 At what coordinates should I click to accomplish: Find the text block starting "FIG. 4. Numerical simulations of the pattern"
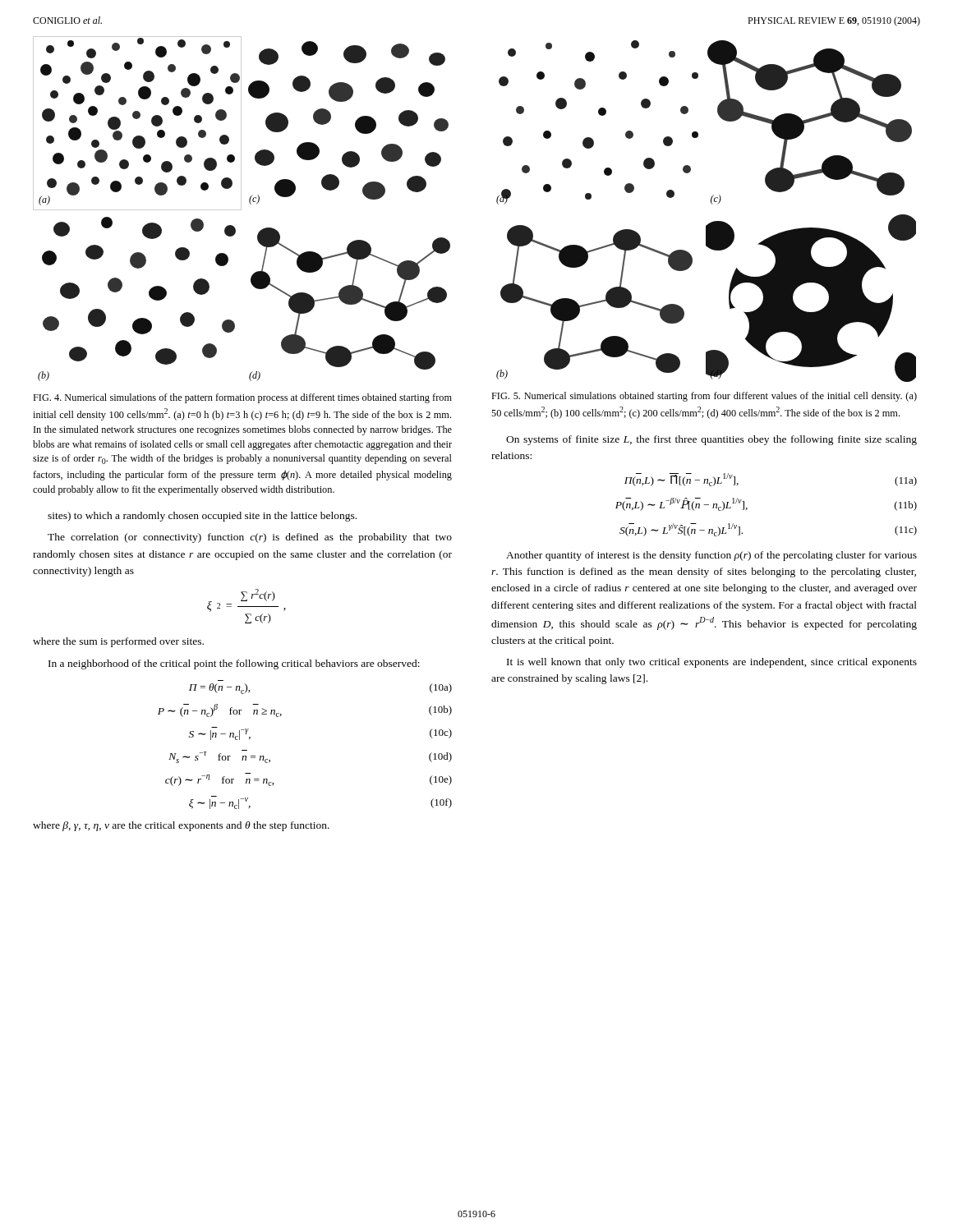pos(242,444)
